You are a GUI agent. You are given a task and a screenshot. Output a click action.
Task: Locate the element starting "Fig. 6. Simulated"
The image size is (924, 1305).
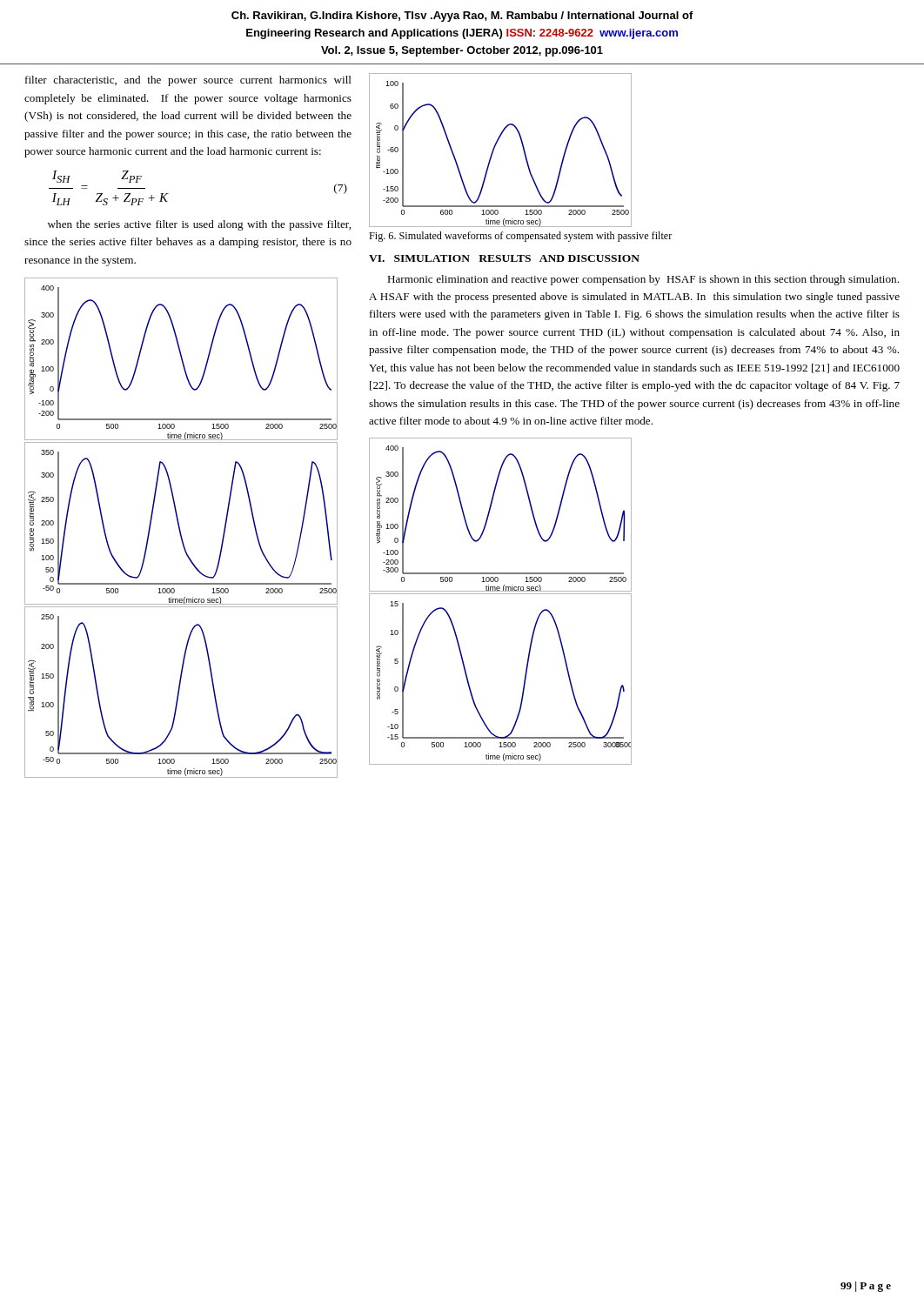coord(520,236)
